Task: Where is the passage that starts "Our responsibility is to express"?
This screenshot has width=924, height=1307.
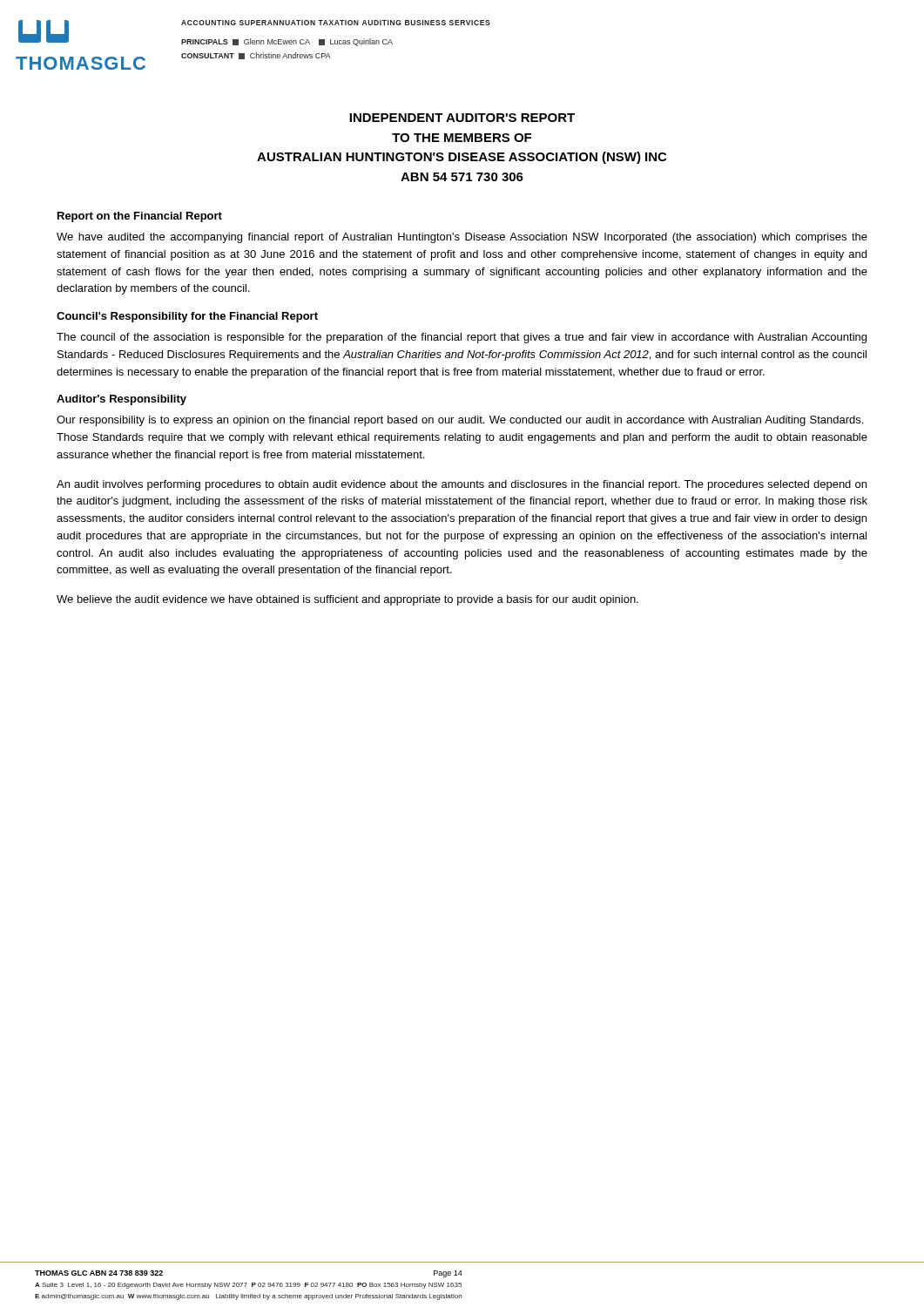Action: [462, 437]
